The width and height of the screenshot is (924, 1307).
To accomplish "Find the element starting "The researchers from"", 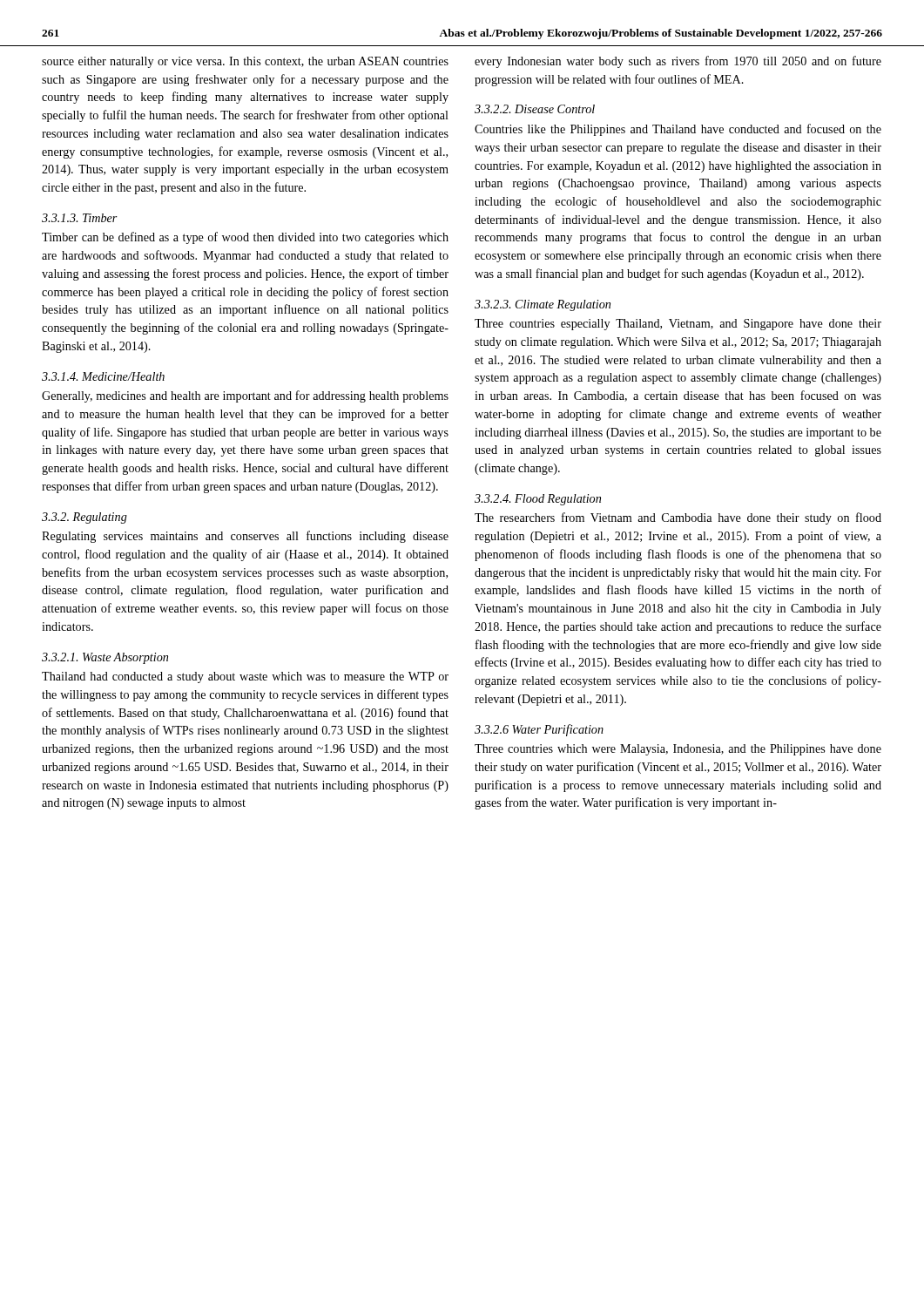I will pos(678,609).
